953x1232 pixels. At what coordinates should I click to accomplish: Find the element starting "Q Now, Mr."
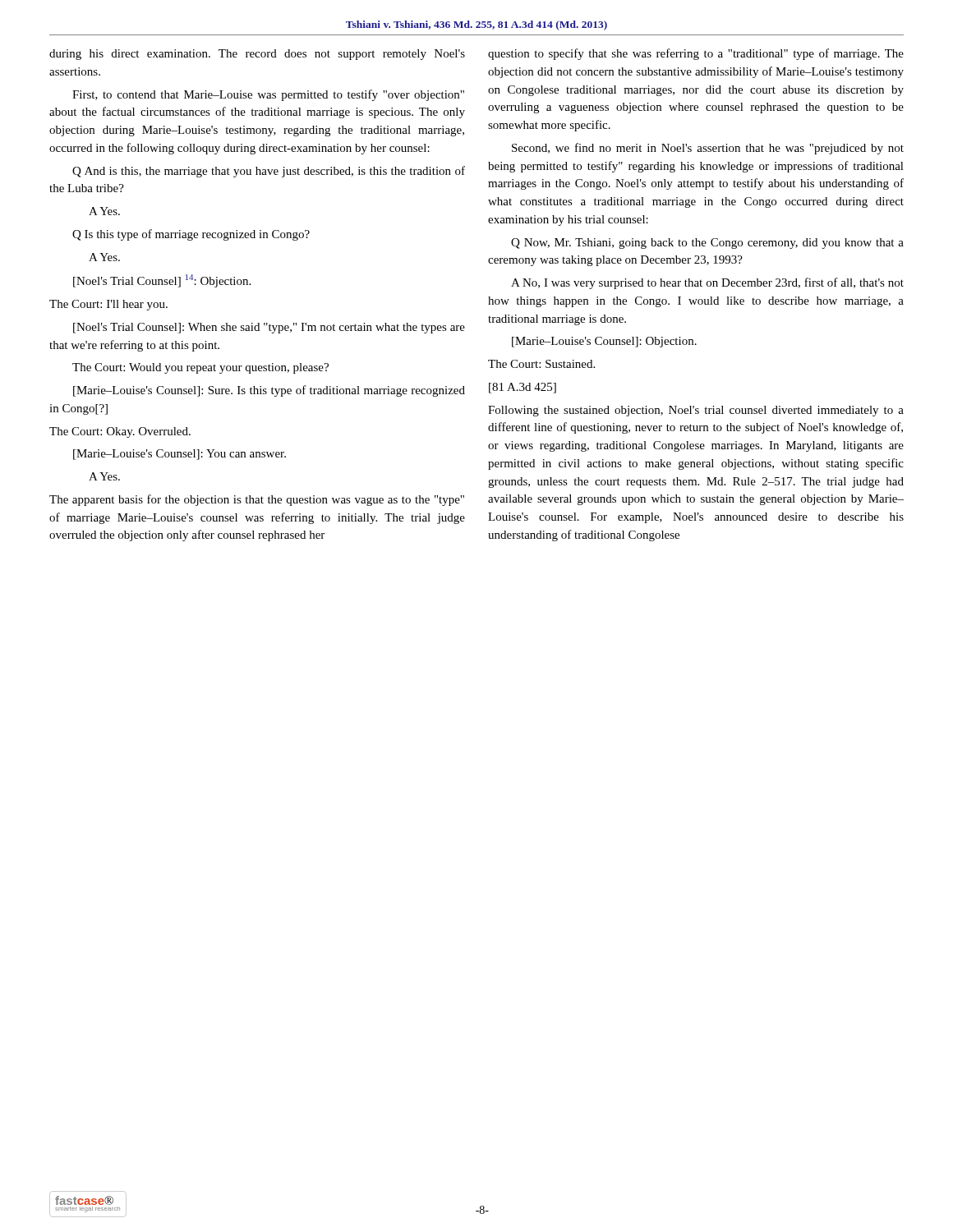tap(696, 252)
